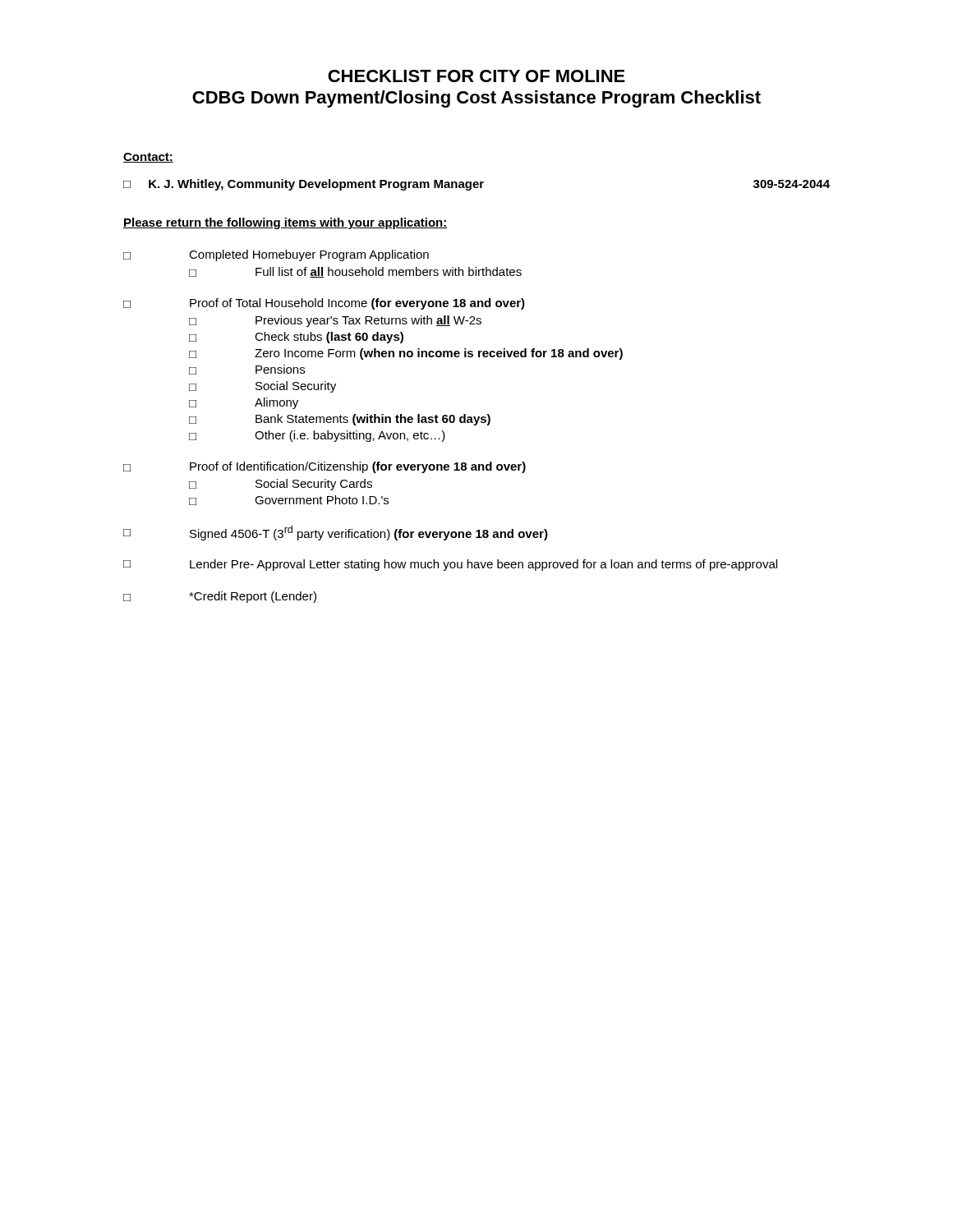
Task: Locate the text starting "CHECKLIST FOR CITY OF"
Action: coord(476,87)
